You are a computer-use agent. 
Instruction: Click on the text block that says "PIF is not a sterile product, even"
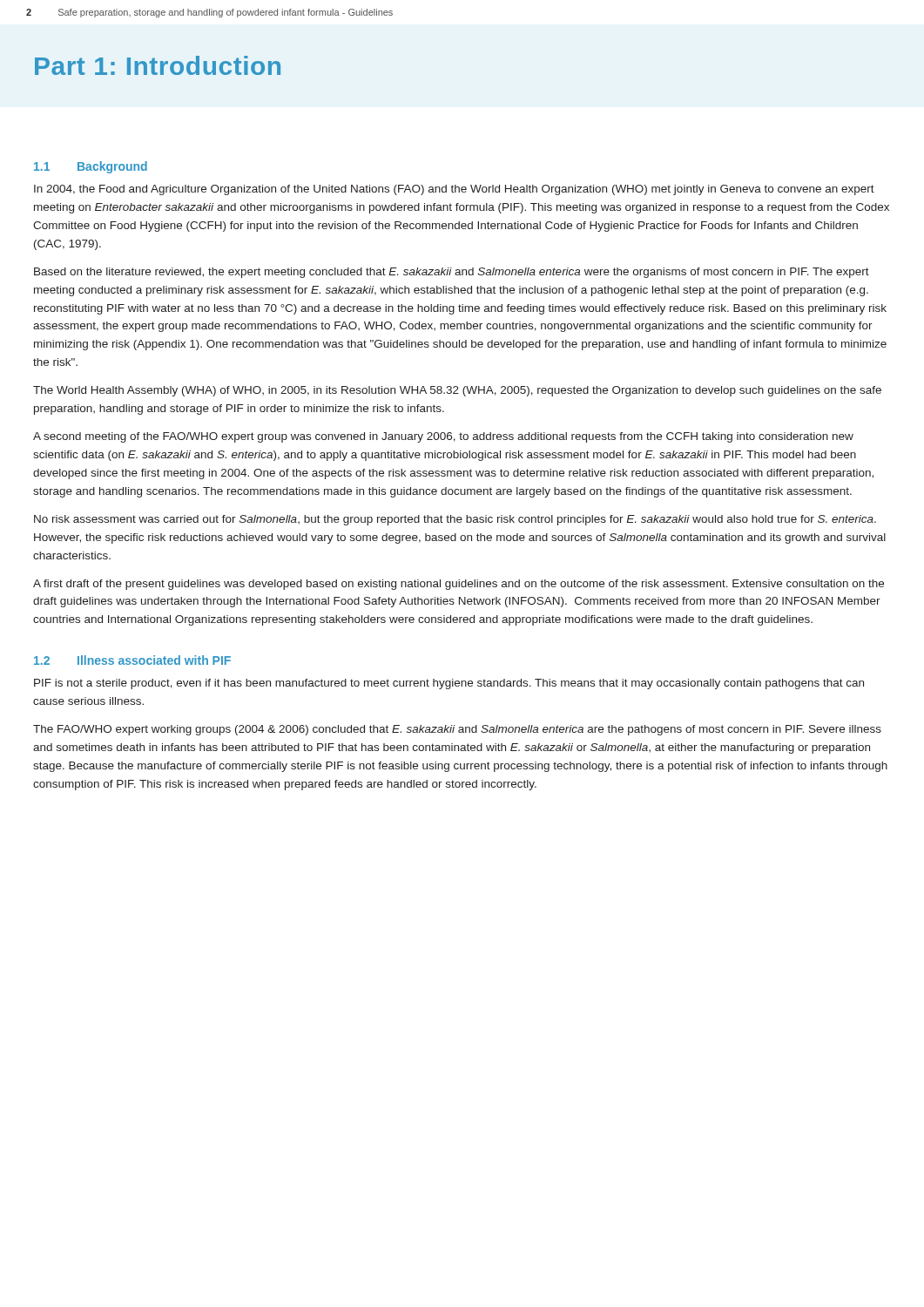[x=449, y=692]
